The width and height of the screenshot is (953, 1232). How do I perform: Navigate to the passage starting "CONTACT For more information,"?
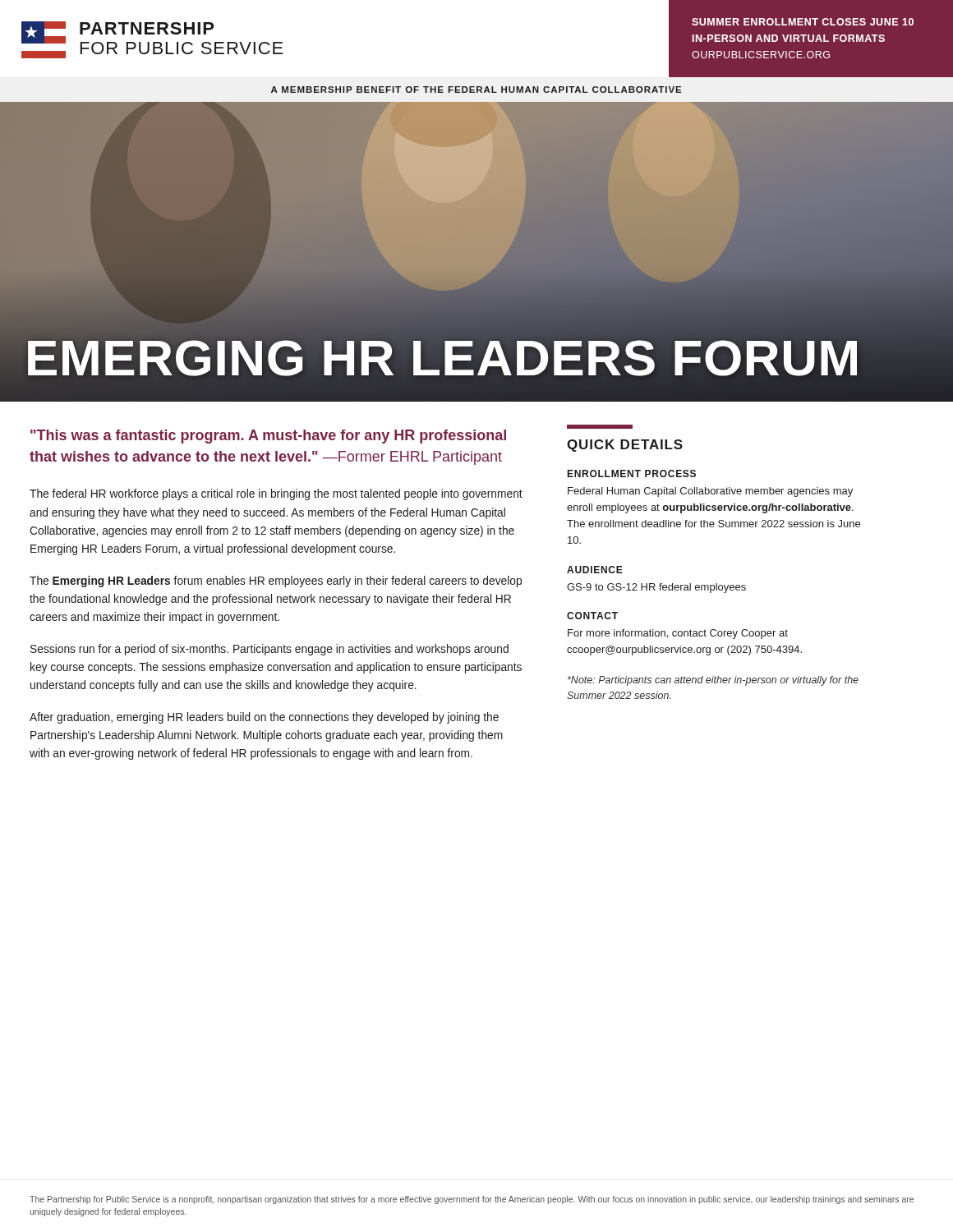tap(715, 634)
